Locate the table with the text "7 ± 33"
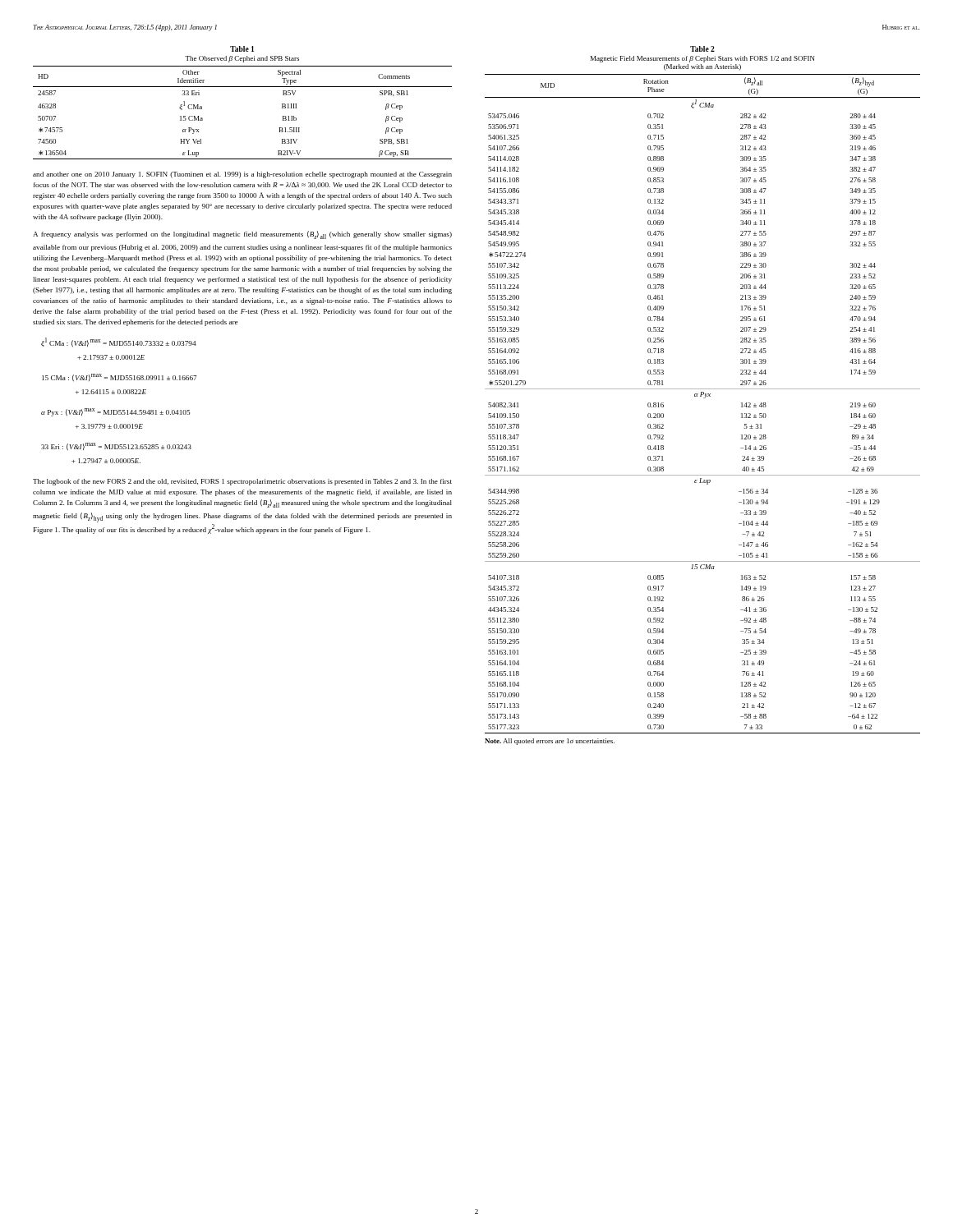953x1232 pixels. click(x=702, y=409)
